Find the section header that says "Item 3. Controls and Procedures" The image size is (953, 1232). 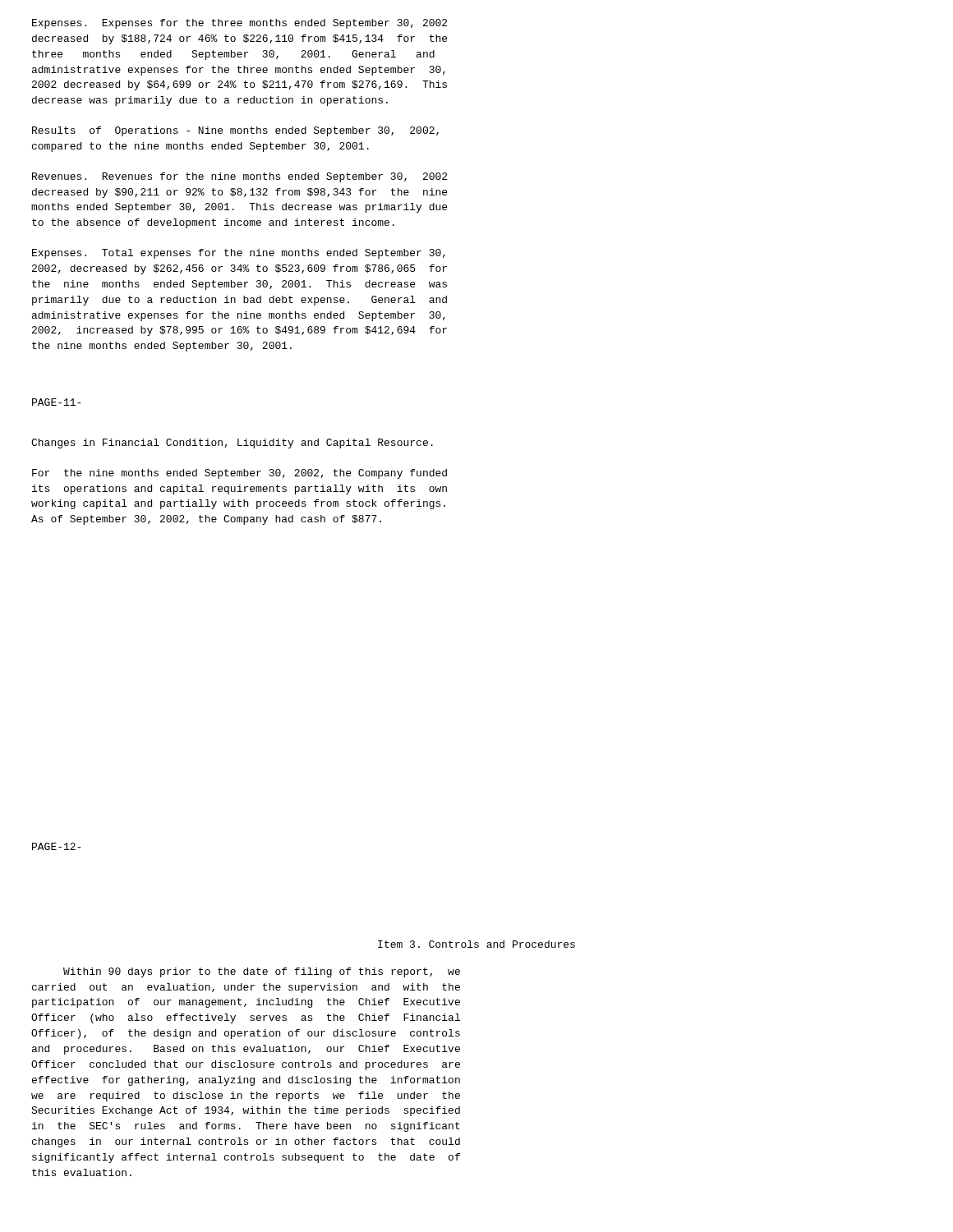pyautogui.click(x=476, y=945)
